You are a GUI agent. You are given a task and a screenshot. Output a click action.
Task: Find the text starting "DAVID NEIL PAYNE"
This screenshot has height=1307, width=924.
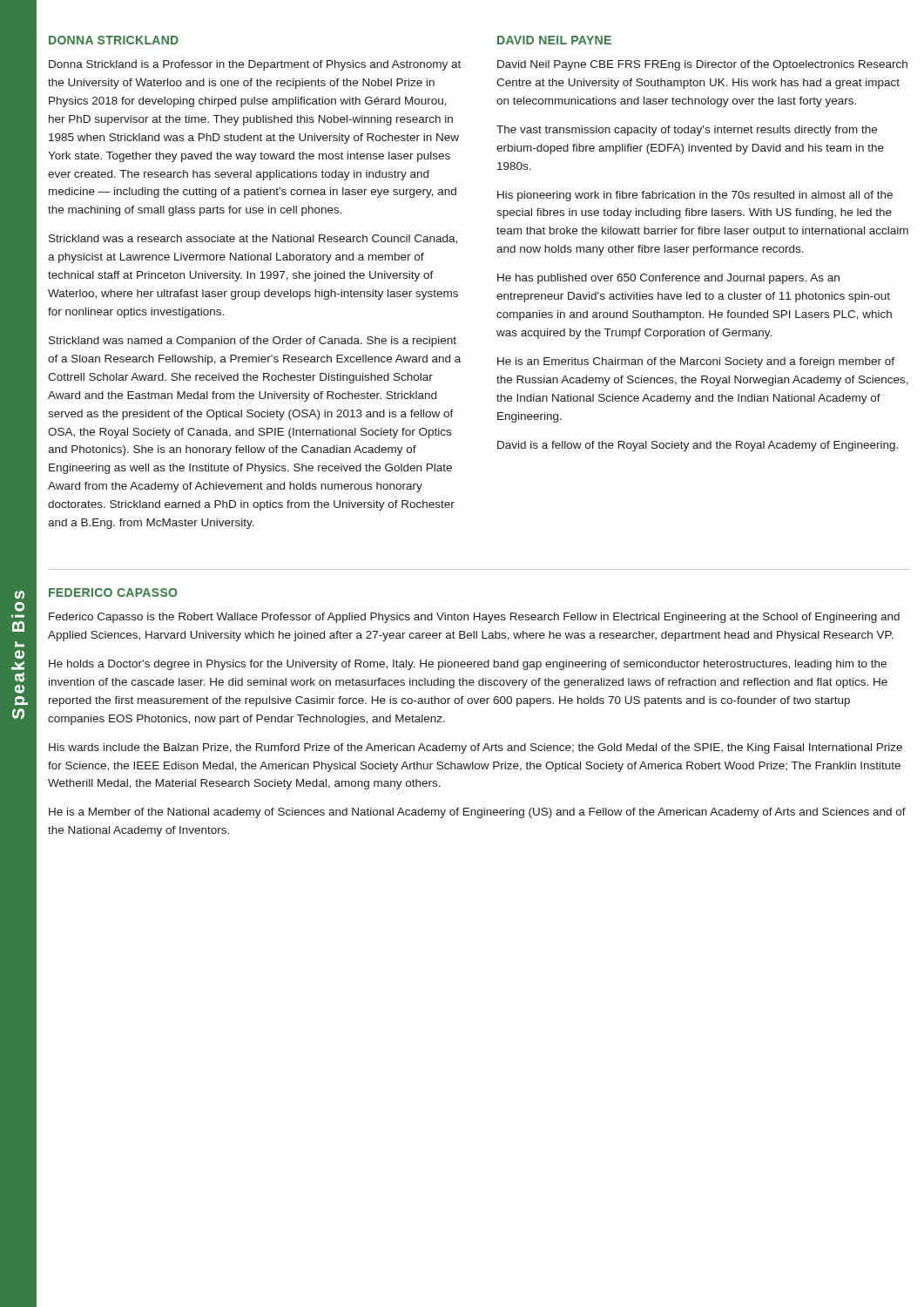click(554, 40)
